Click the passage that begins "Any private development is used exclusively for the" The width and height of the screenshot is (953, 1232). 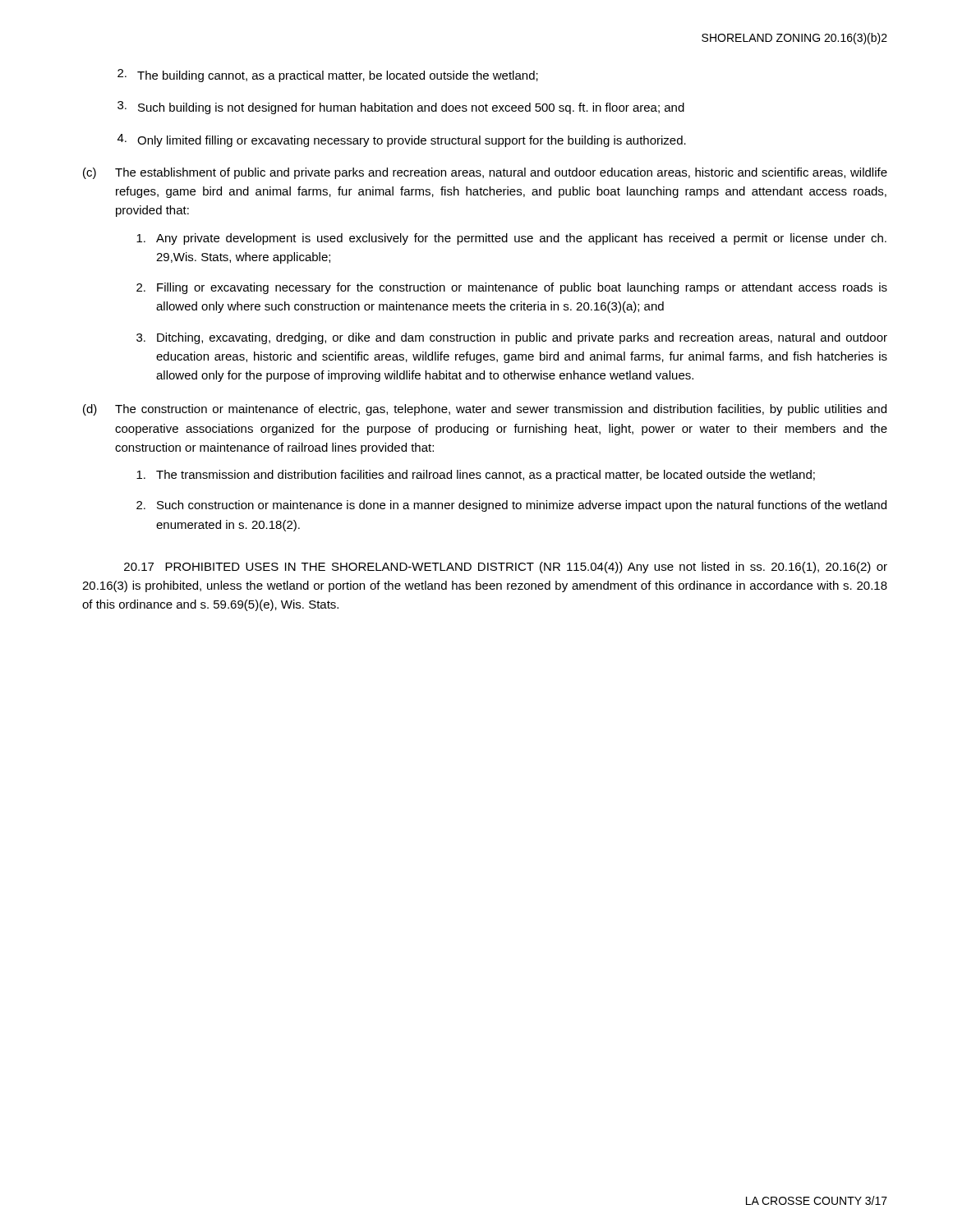click(x=501, y=247)
